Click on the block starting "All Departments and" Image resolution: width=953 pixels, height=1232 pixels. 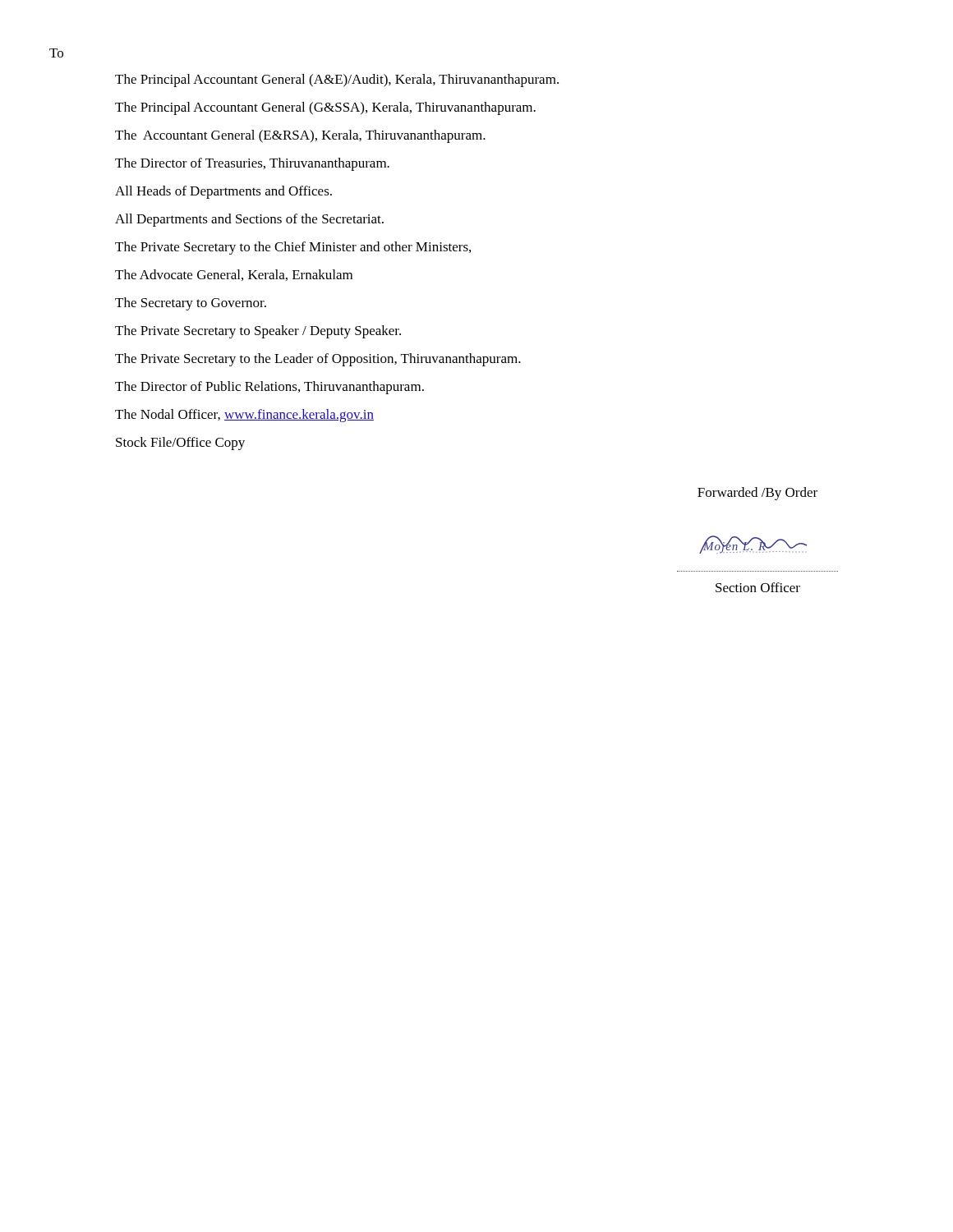[x=250, y=219]
